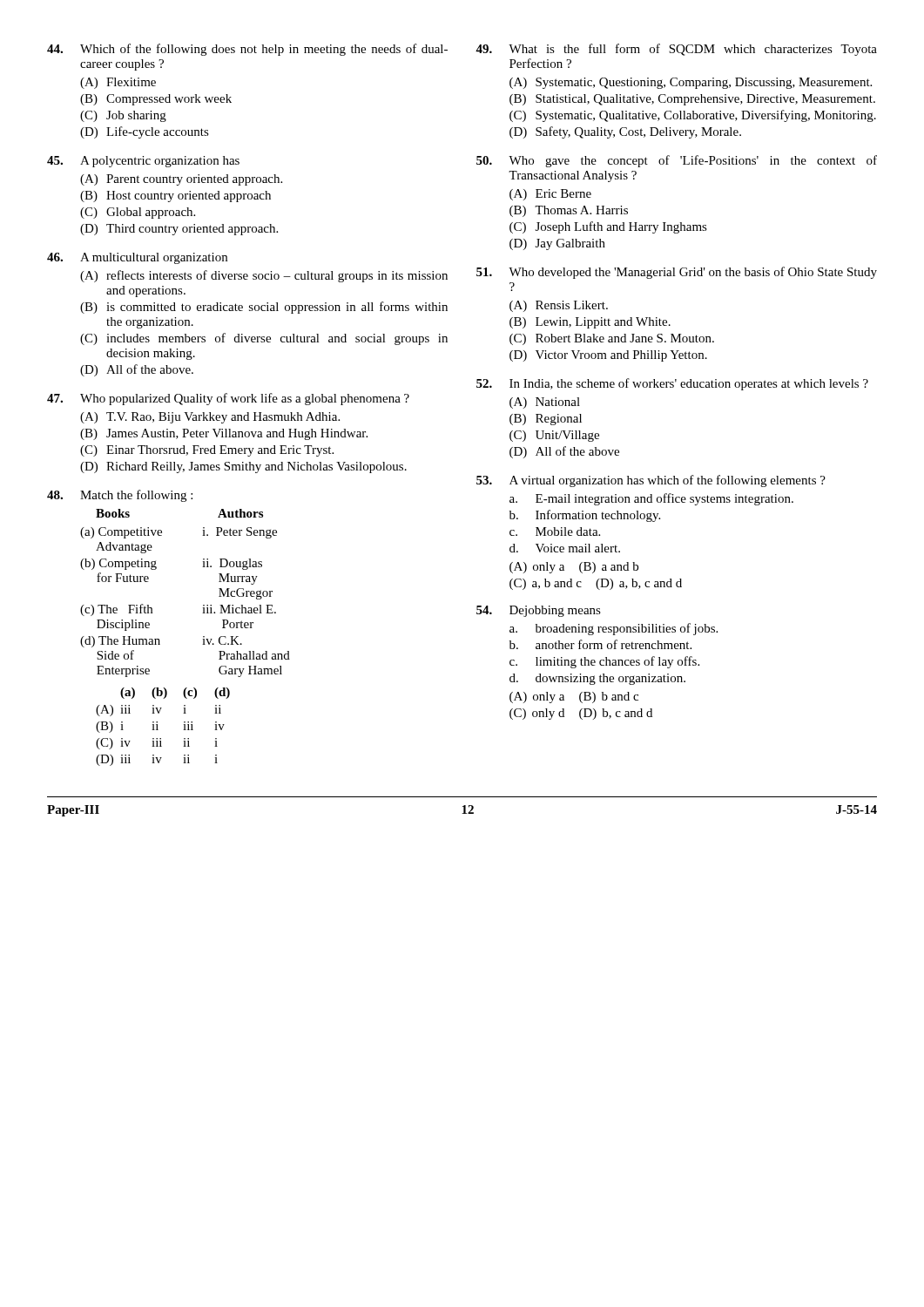Locate the block of text that opens with "47. Who popularized"
Image resolution: width=924 pixels, height=1307 pixels.
coord(248,433)
